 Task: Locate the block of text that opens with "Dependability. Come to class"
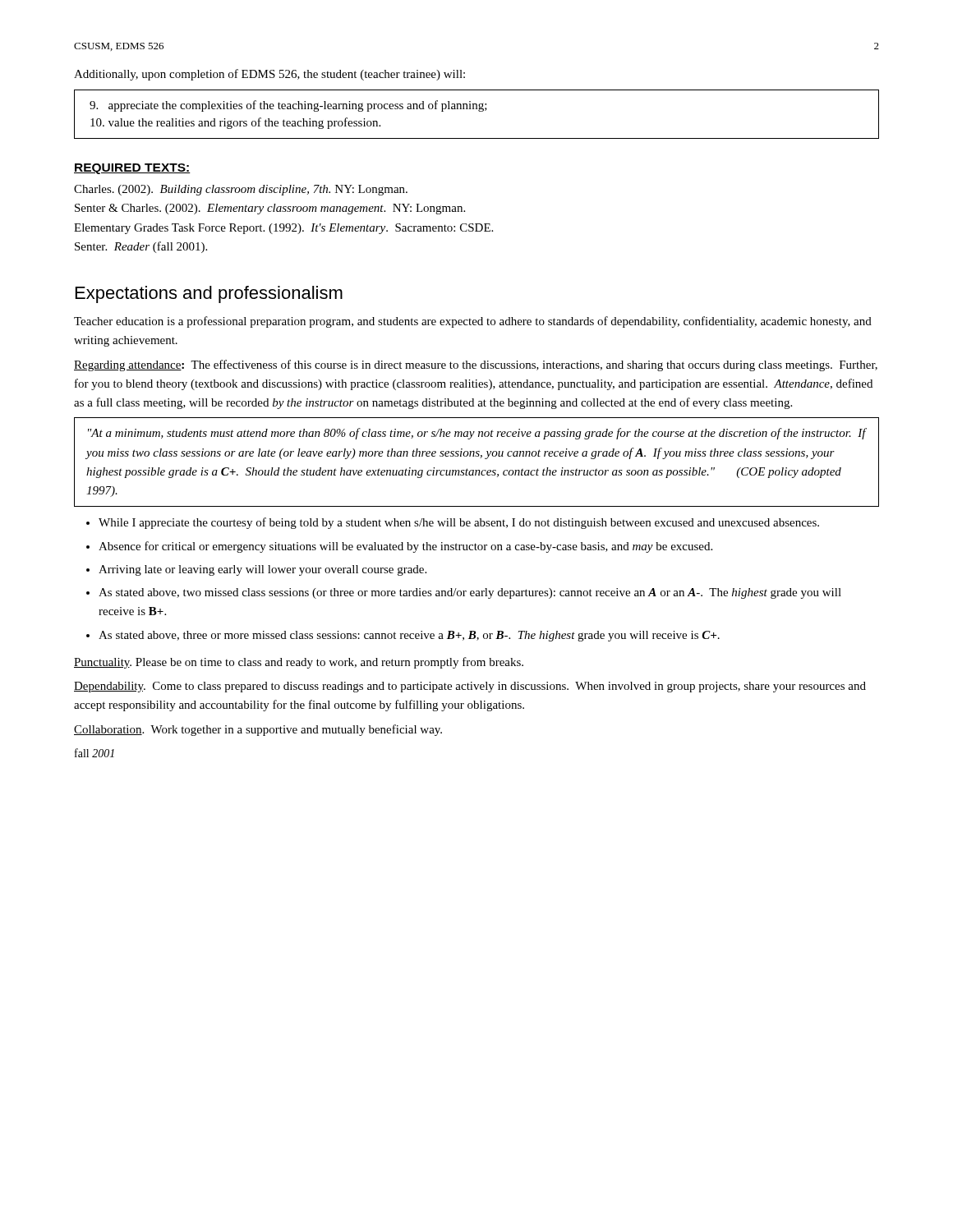click(x=470, y=695)
